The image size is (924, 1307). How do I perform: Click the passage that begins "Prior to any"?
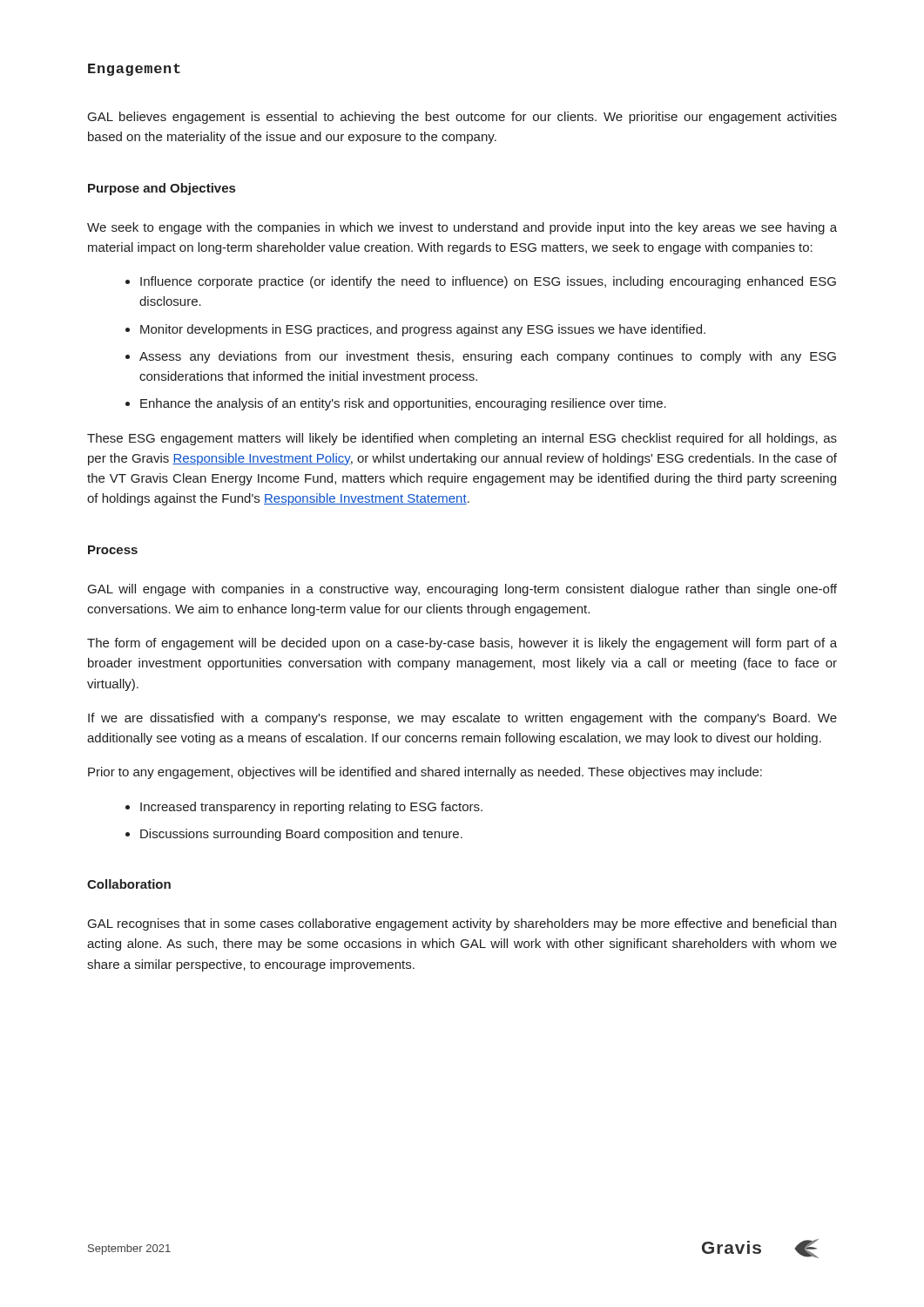point(462,772)
